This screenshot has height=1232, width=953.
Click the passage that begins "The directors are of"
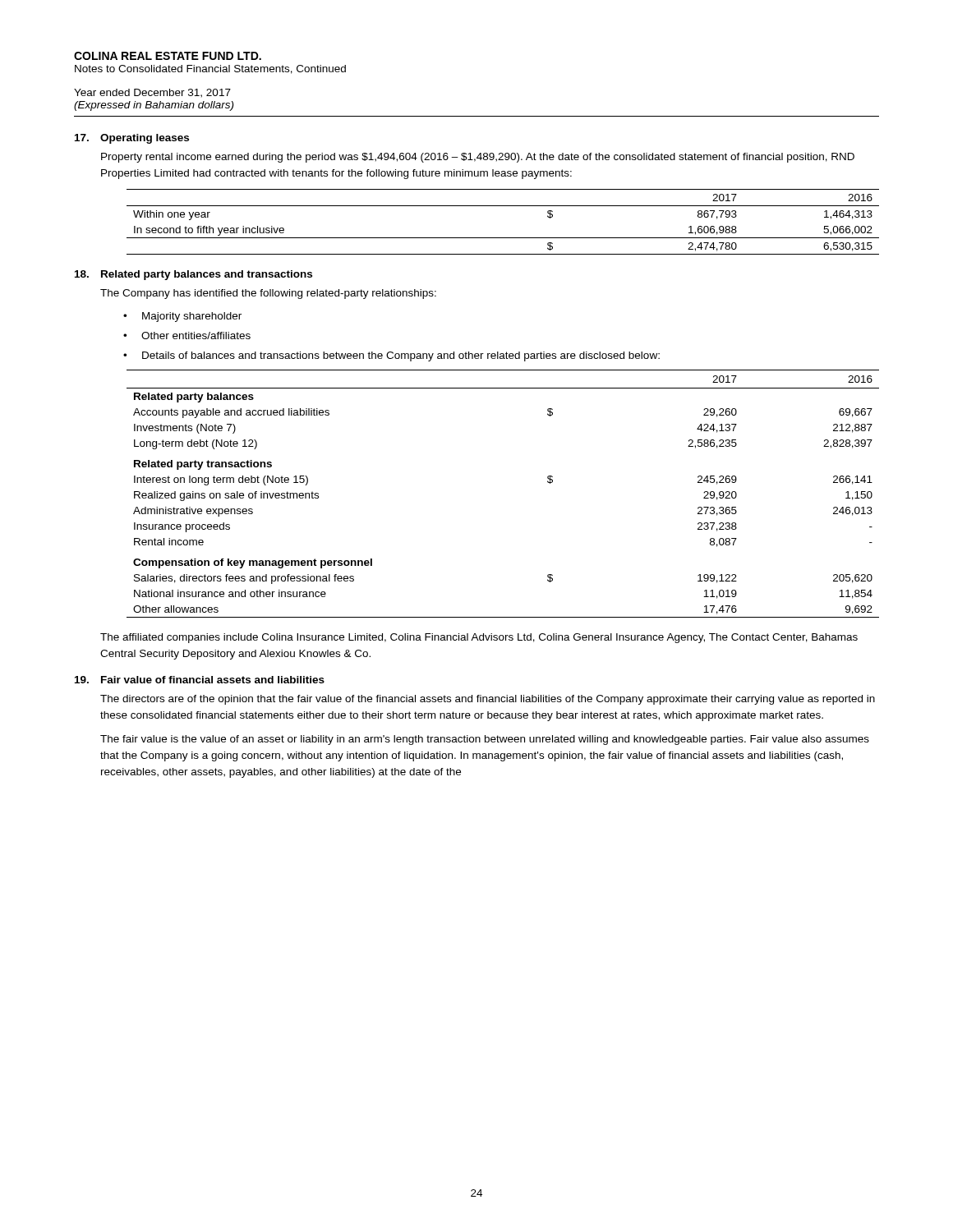click(488, 707)
